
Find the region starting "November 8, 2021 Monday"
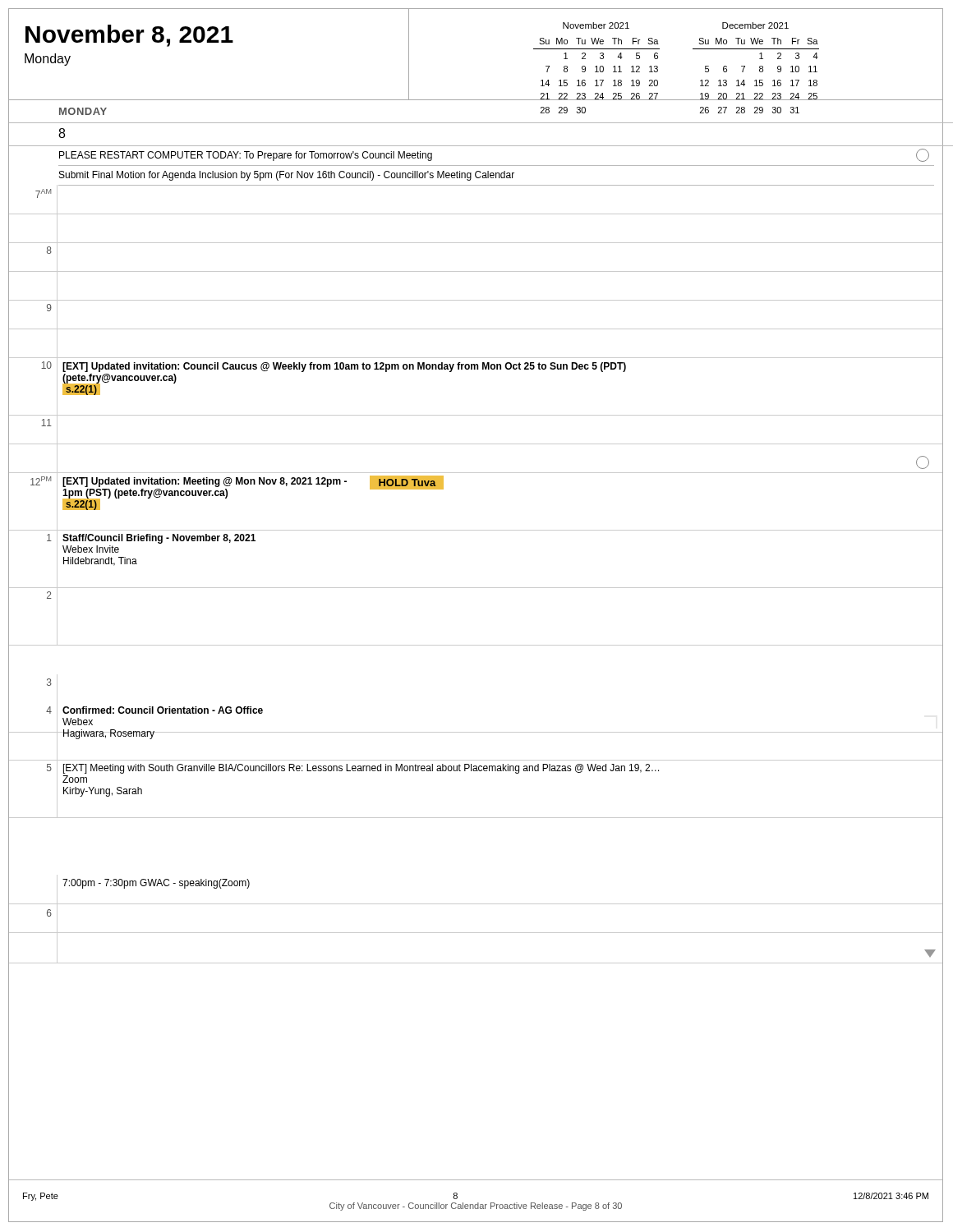point(209,44)
